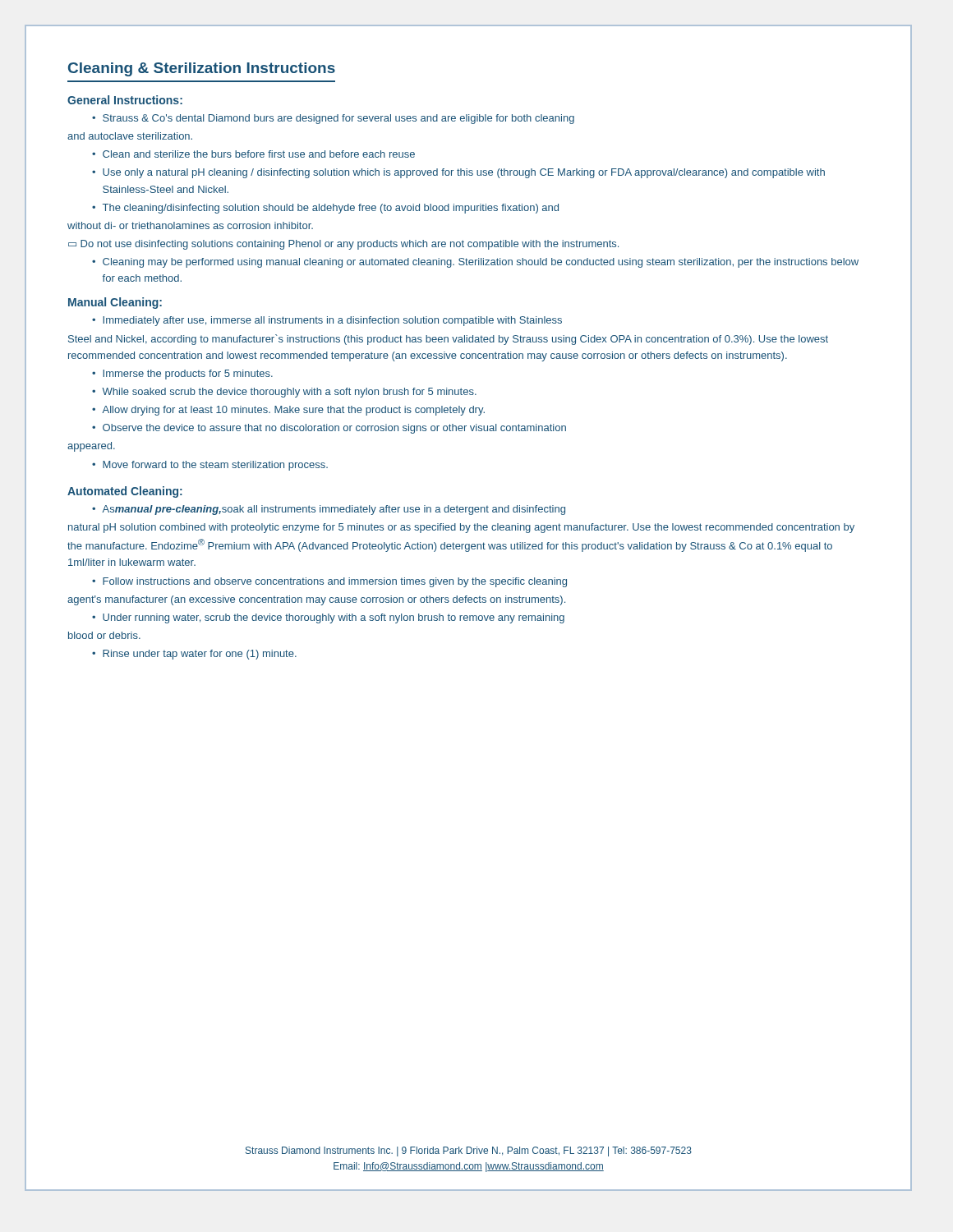The image size is (953, 1232).
Task: Locate the text block starting "Immediately after use, immerse all instruments"
Action: [481, 321]
